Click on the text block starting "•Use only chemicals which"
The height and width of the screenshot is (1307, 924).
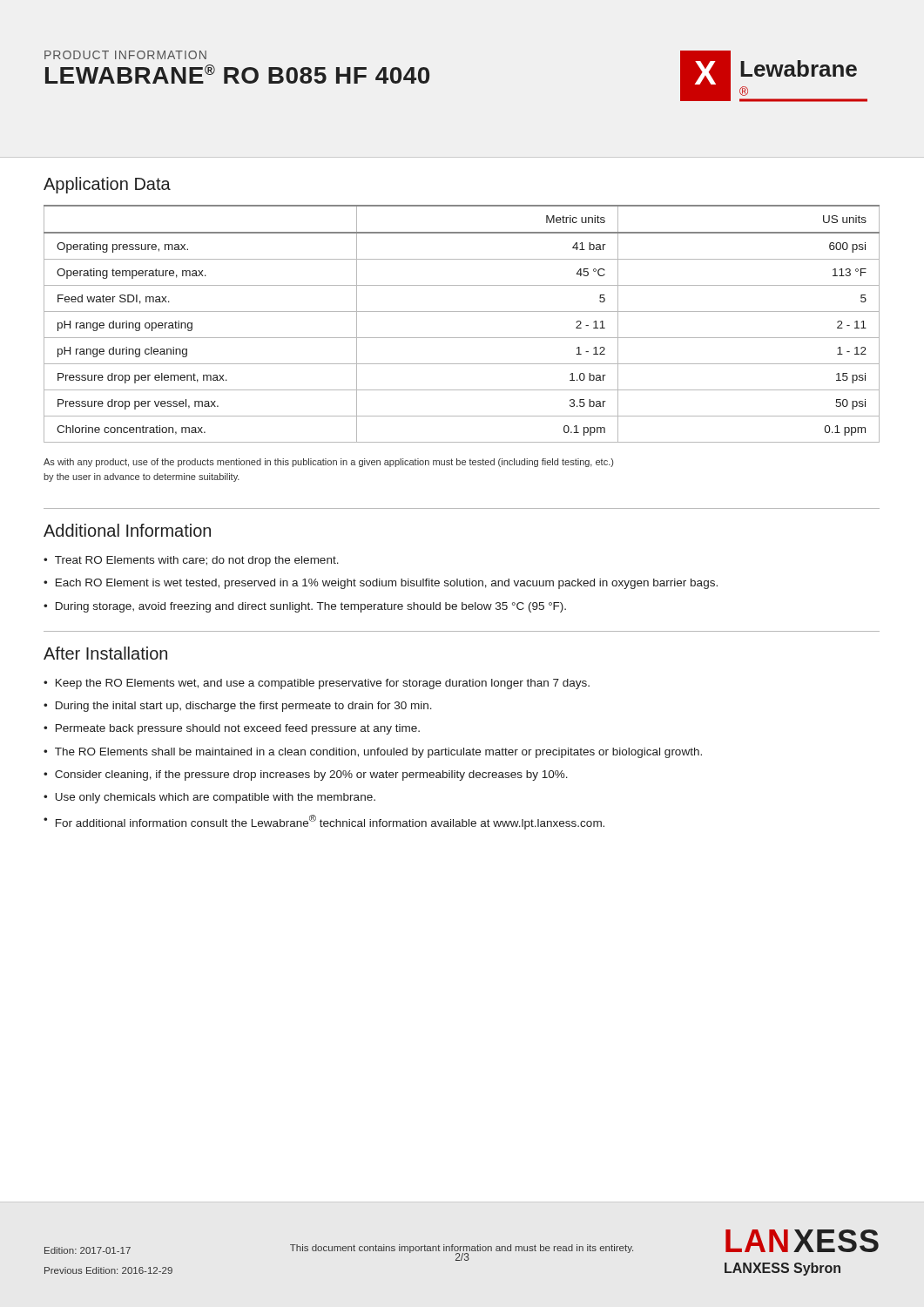(210, 797)
